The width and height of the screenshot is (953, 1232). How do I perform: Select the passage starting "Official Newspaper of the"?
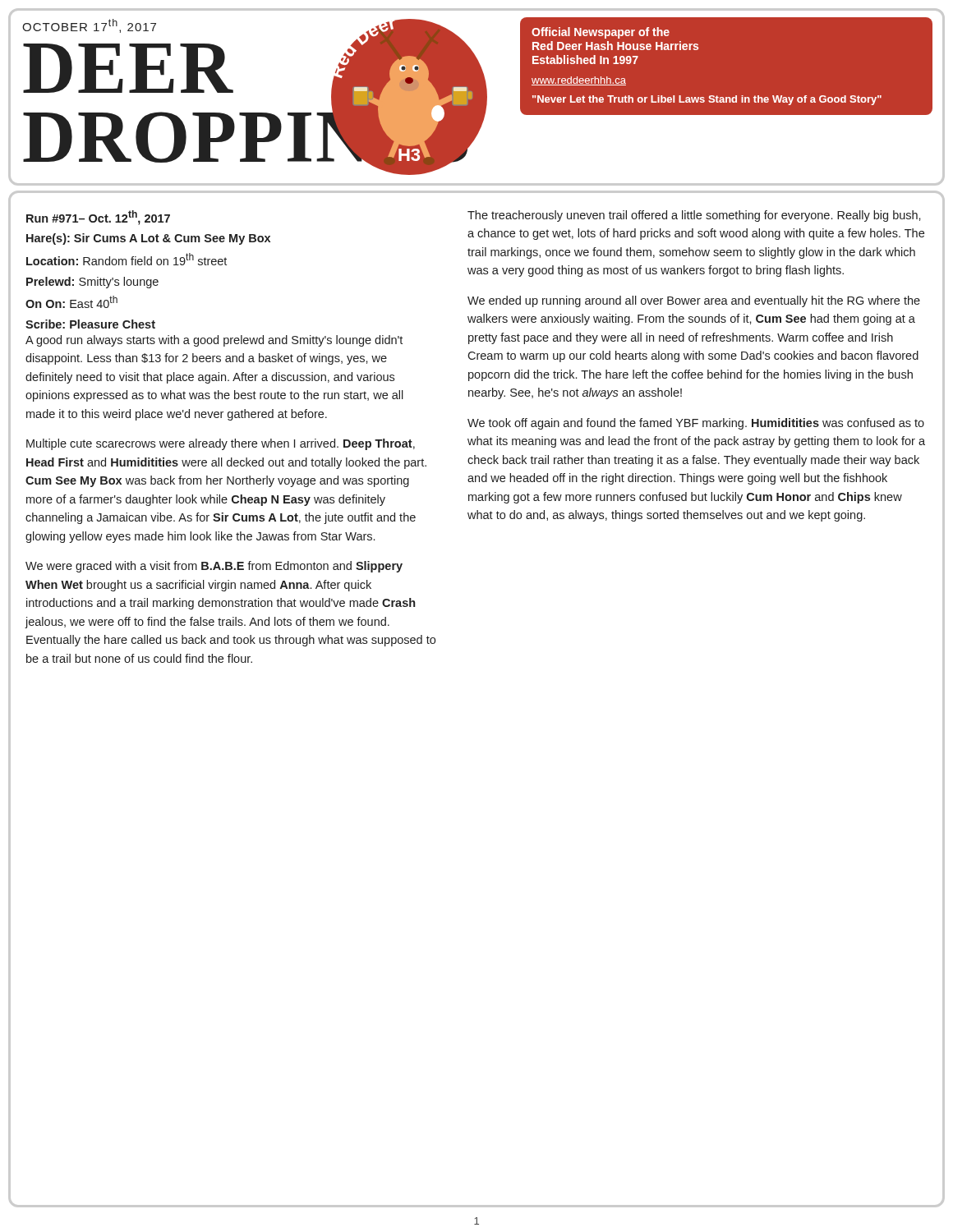coord(601,33)
